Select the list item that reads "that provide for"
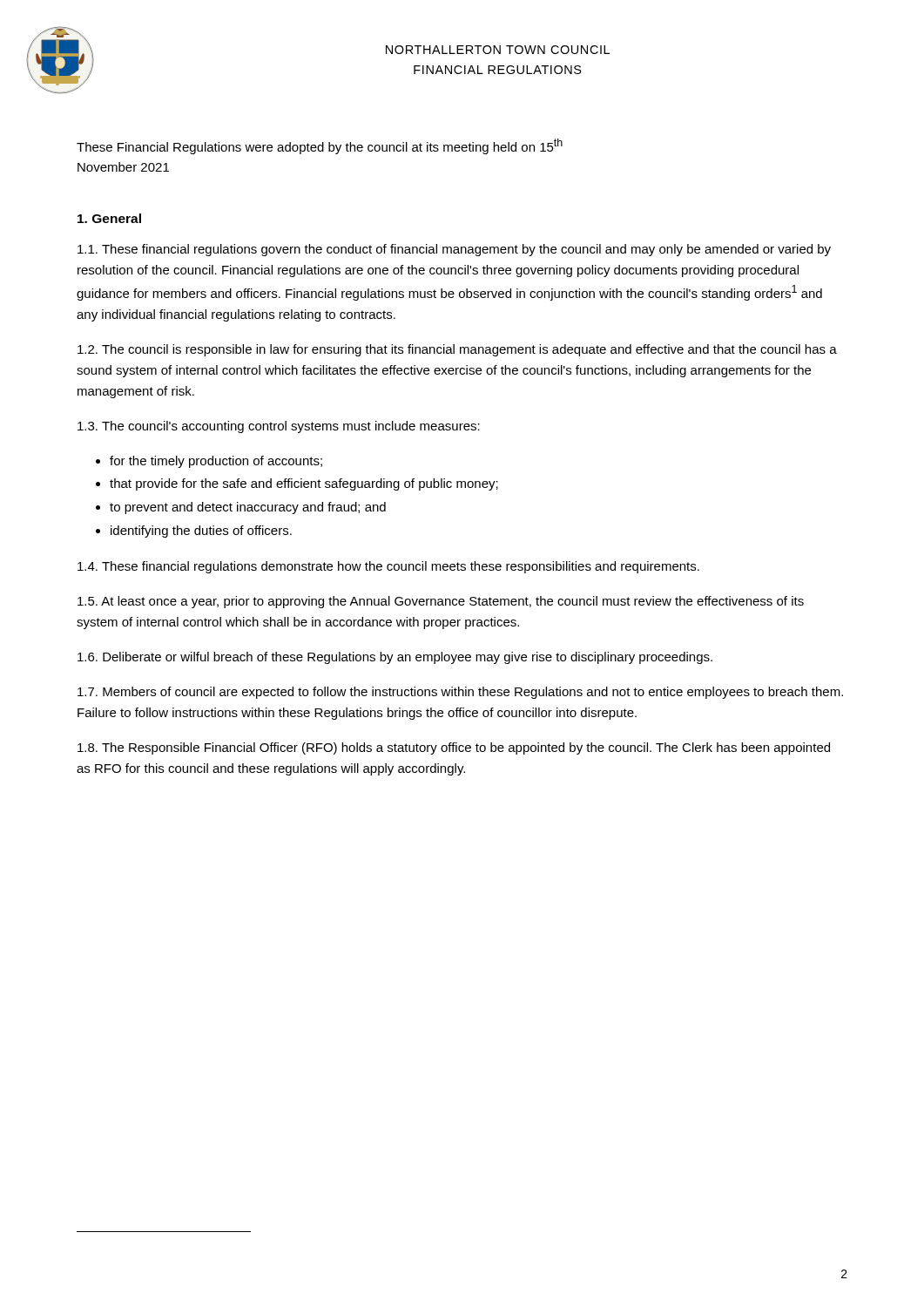924x1307 pixels. pyautogui.click(x=304, y=483)
